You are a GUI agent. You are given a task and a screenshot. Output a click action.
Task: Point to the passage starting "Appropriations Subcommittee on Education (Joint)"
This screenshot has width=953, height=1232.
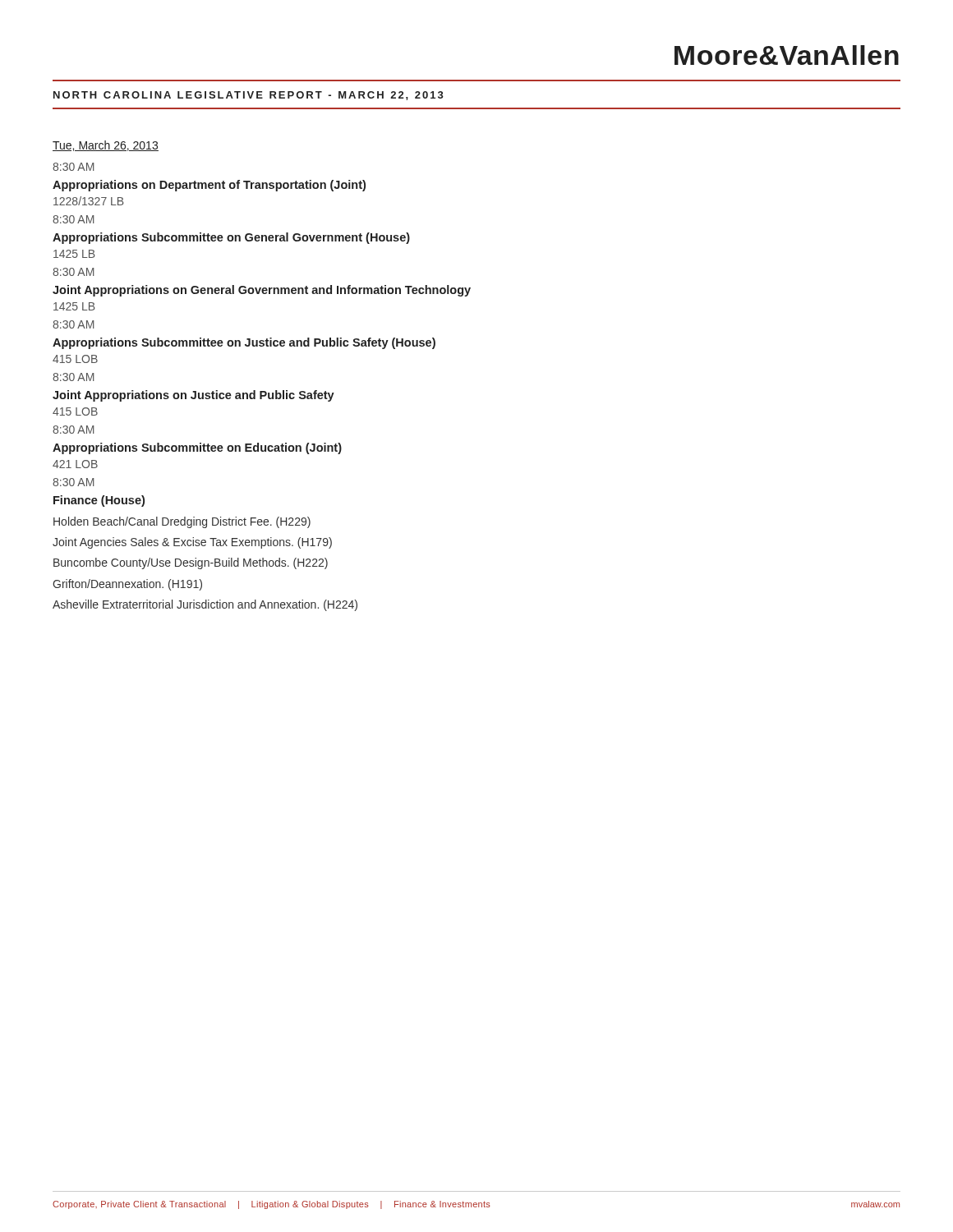coord(197,448)
